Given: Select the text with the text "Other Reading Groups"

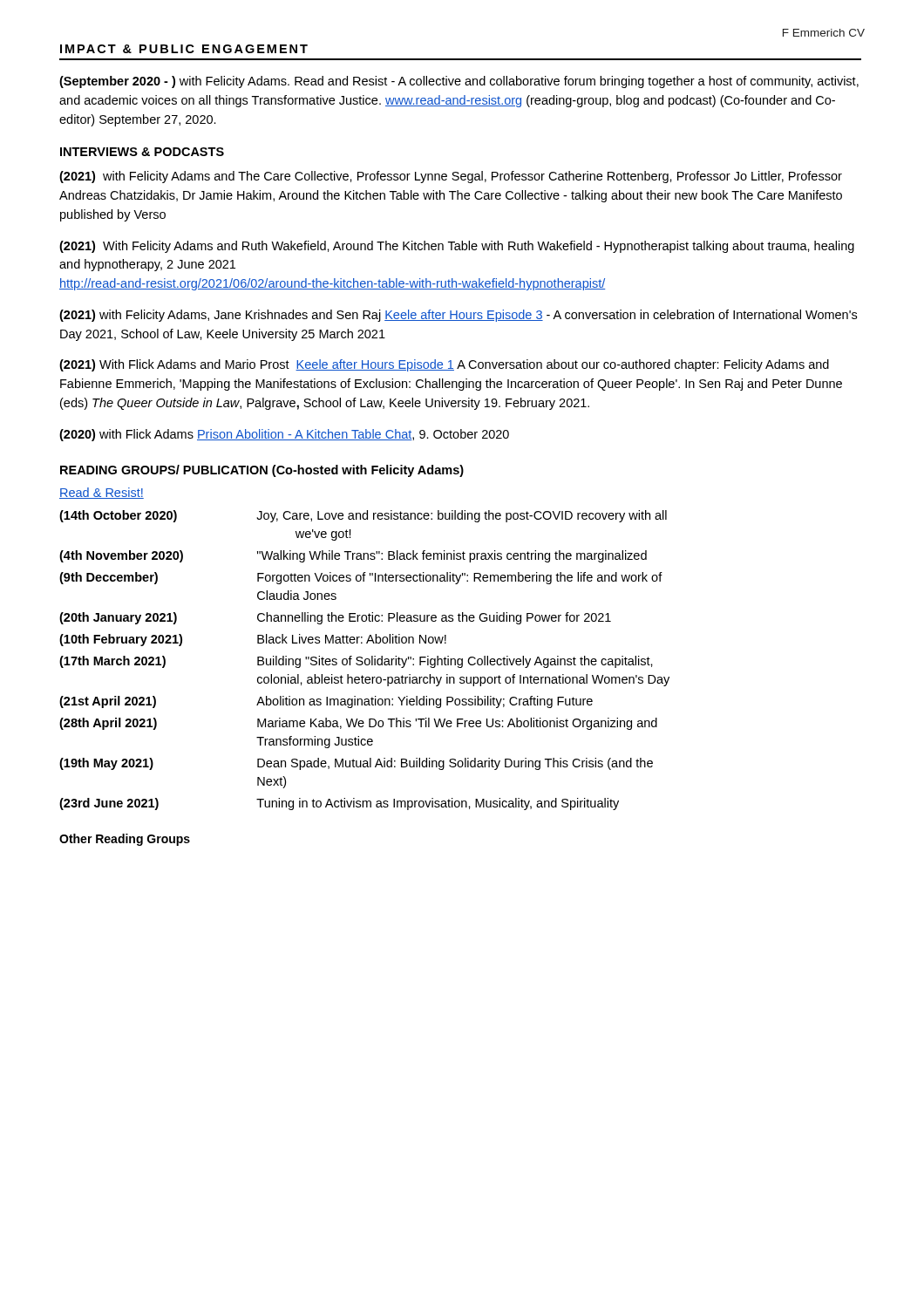Looking at the screenshot, I should (x=125, y=839).
